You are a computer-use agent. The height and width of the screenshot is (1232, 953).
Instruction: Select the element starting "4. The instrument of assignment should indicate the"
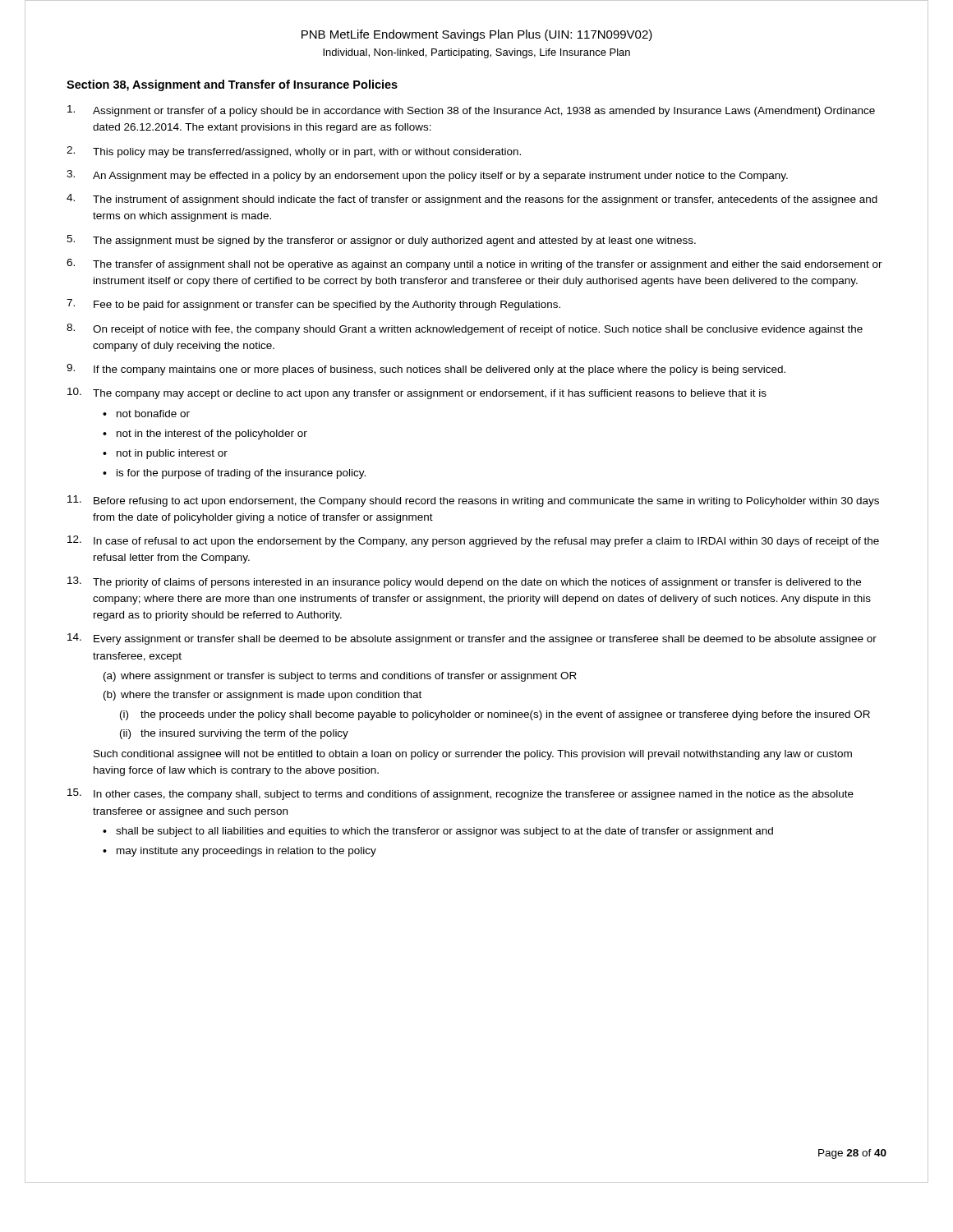[x=476, y=208]
